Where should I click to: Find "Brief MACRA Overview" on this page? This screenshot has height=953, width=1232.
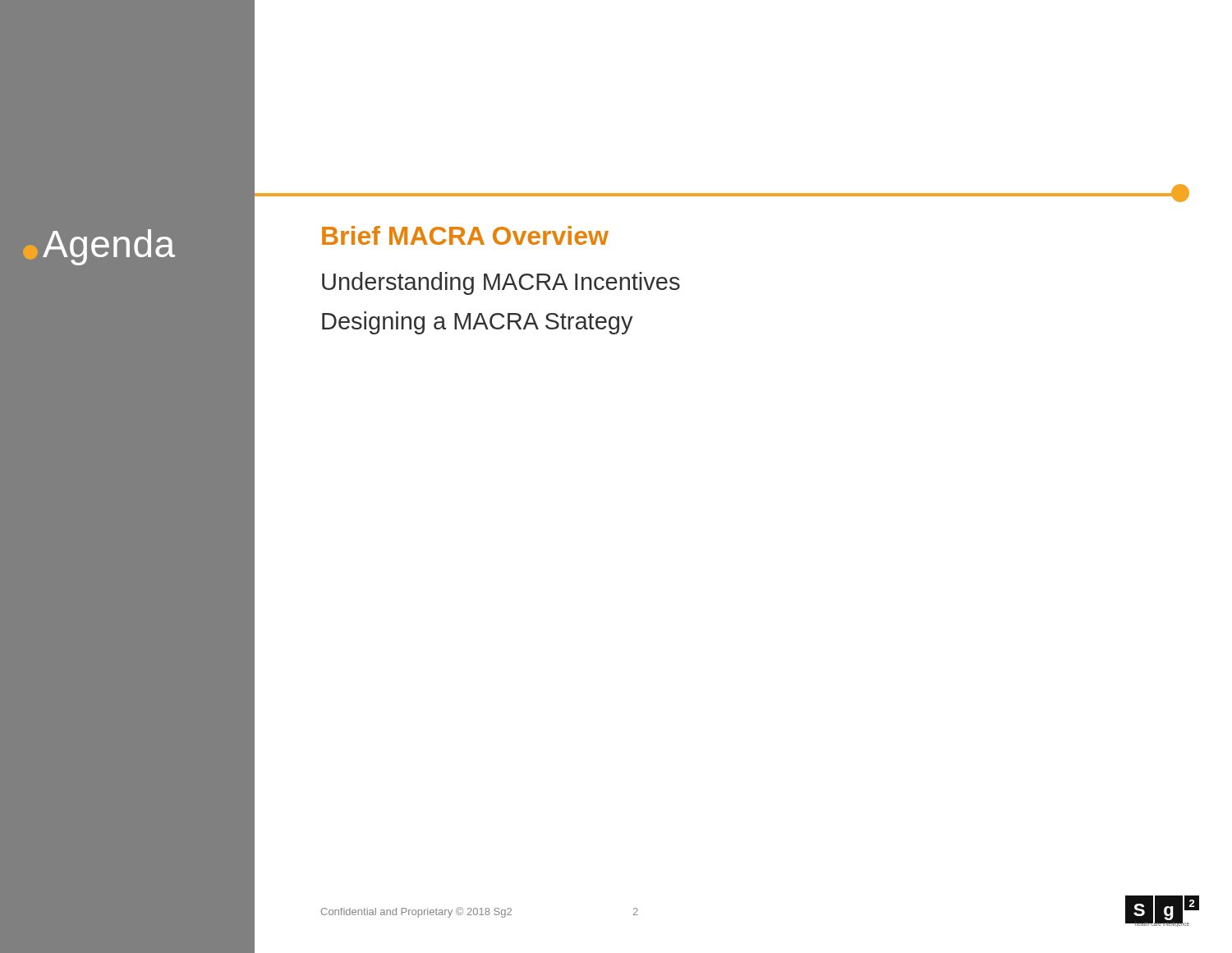pyautogui.click(x=464, y=236)
